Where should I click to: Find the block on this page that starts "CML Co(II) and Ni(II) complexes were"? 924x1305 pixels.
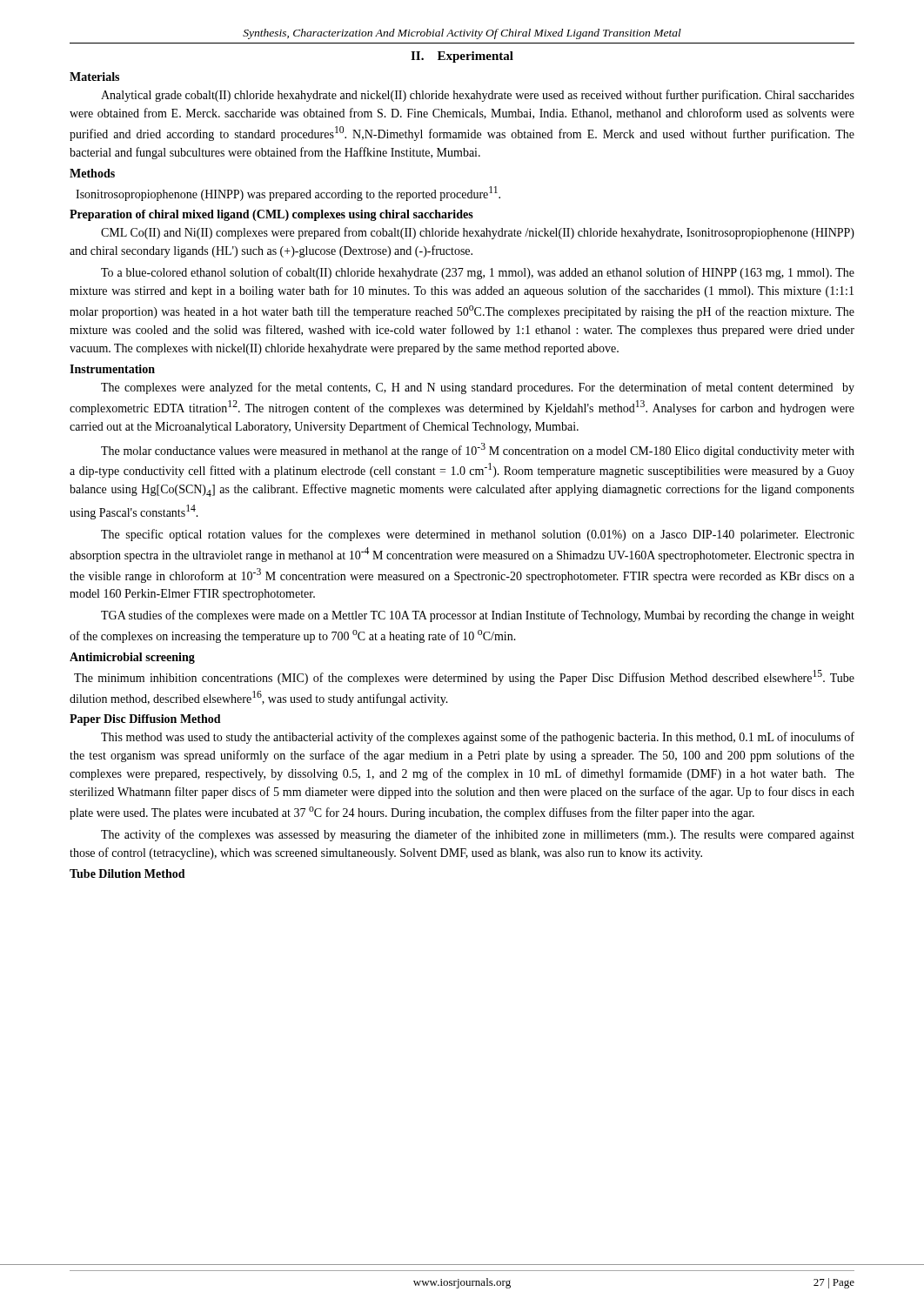[x=462, y=291]
